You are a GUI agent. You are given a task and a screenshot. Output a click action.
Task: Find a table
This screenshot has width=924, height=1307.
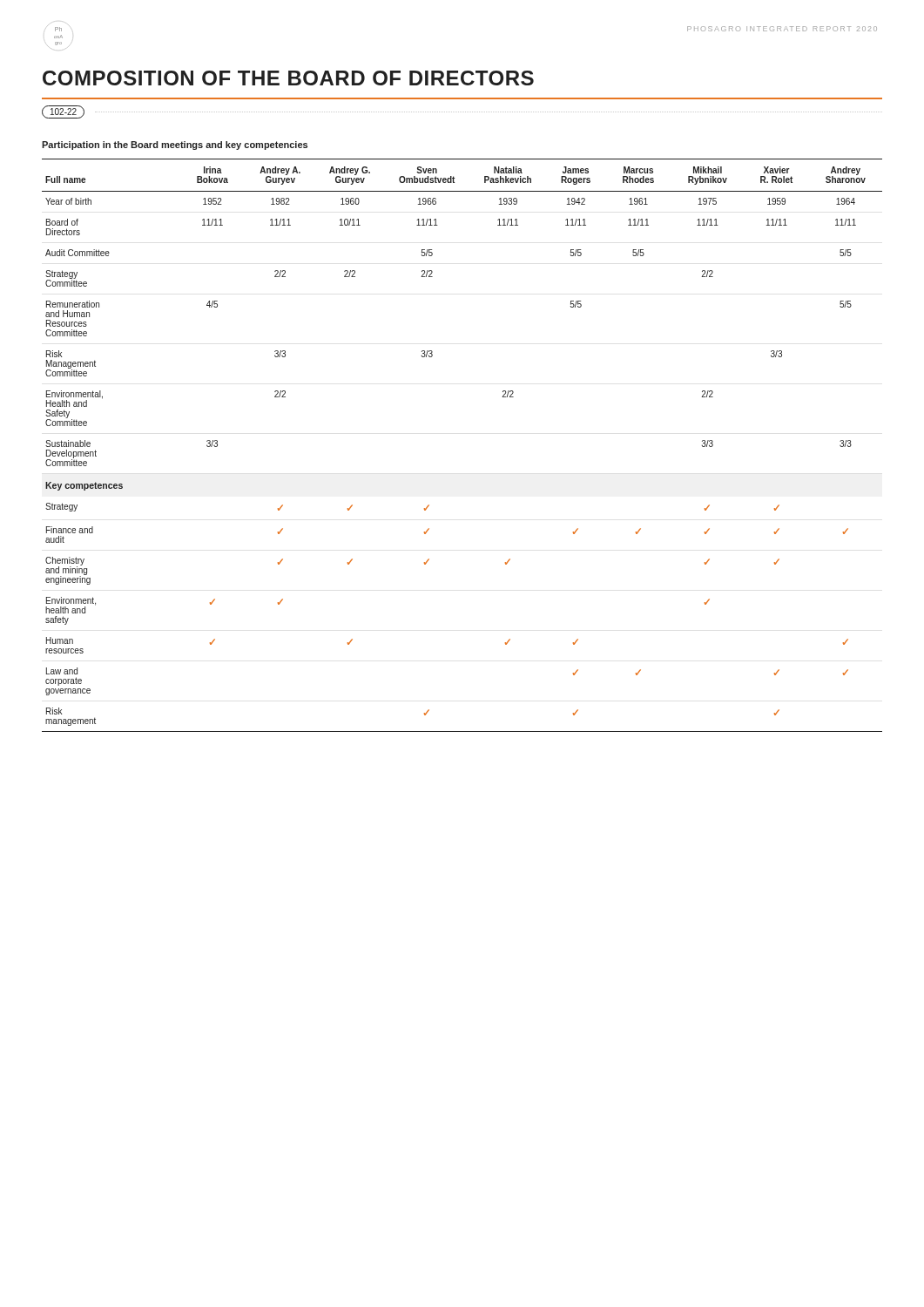coord(462,445)
